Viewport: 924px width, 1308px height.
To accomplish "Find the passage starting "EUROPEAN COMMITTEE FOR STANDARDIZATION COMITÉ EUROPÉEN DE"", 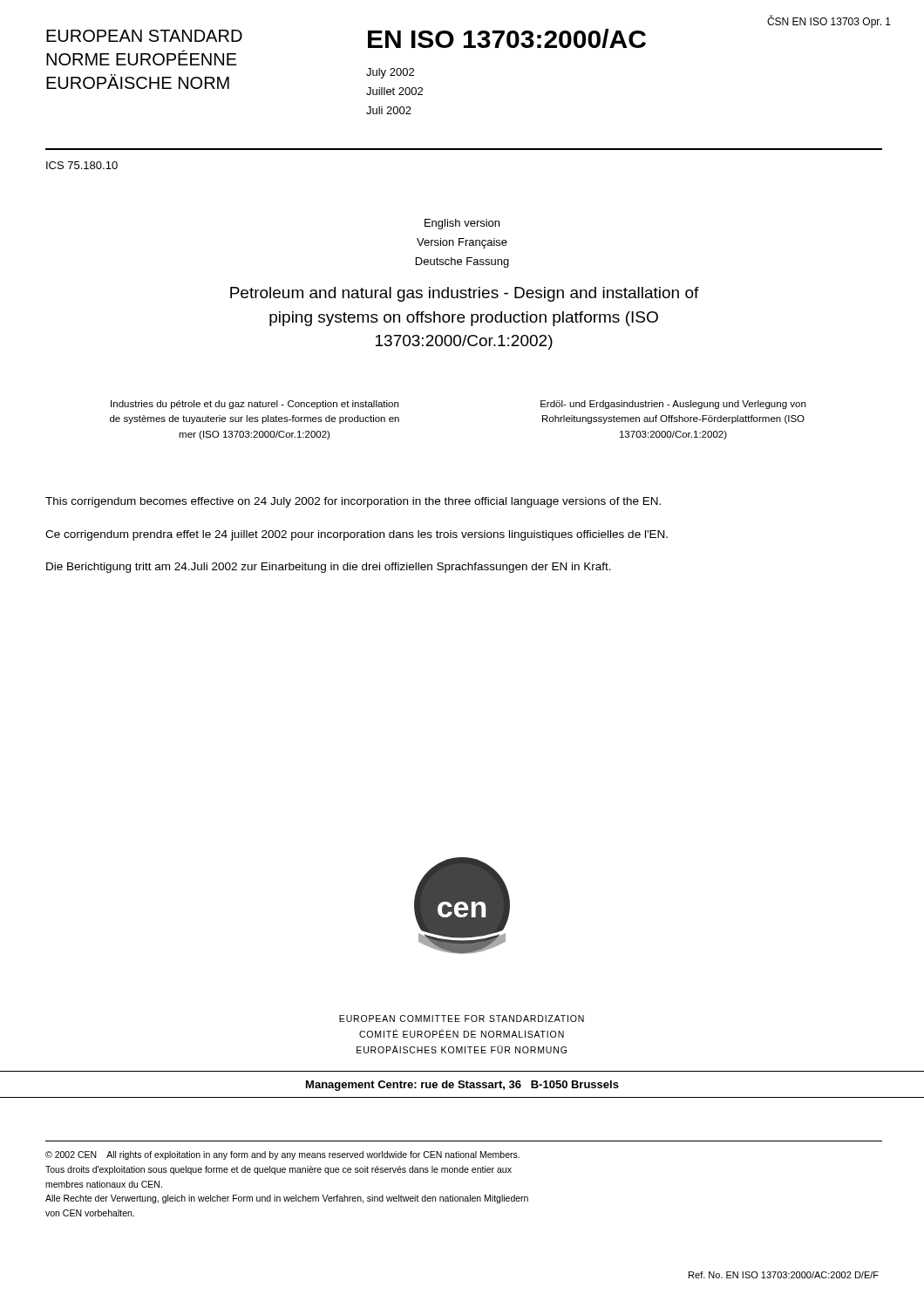I will pyautogui.click(x=462, y=1034).
